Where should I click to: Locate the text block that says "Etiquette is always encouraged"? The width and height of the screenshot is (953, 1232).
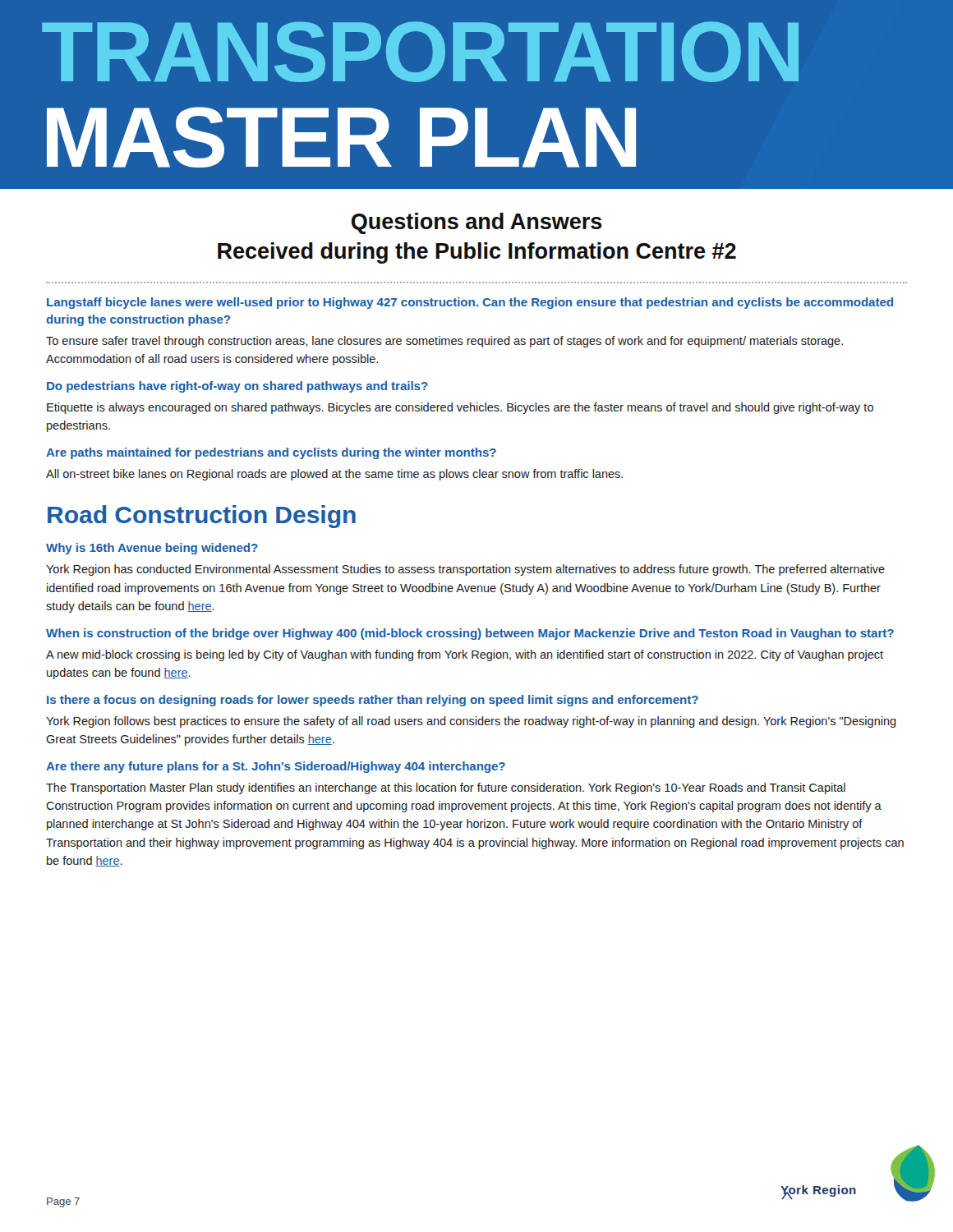pyautogui.click(x=460, y=416)
